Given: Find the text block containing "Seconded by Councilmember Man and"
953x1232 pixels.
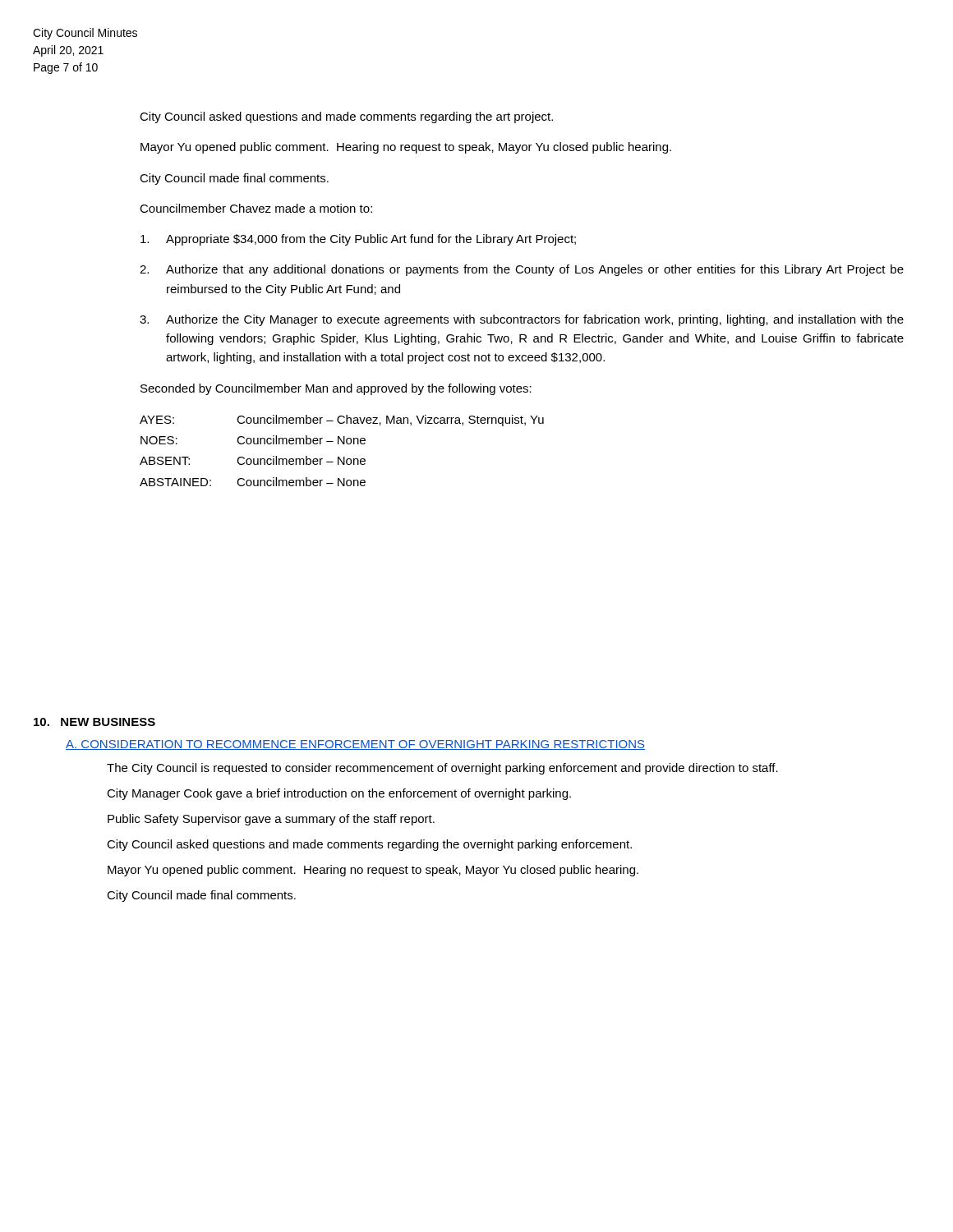Looking at the screenshot, I should [x=336, y=388].
